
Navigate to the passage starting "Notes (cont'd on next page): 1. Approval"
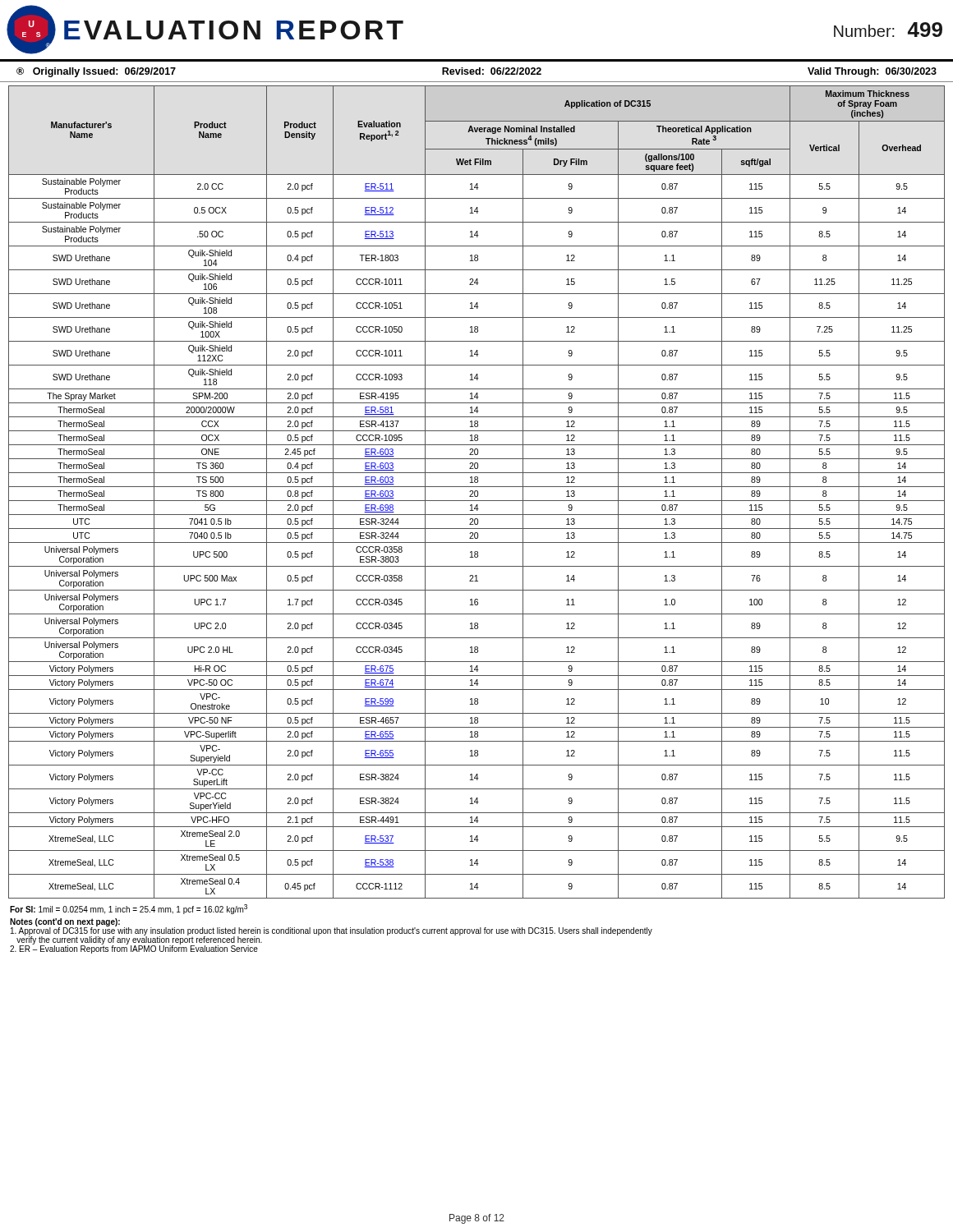[x=331, y=935]
